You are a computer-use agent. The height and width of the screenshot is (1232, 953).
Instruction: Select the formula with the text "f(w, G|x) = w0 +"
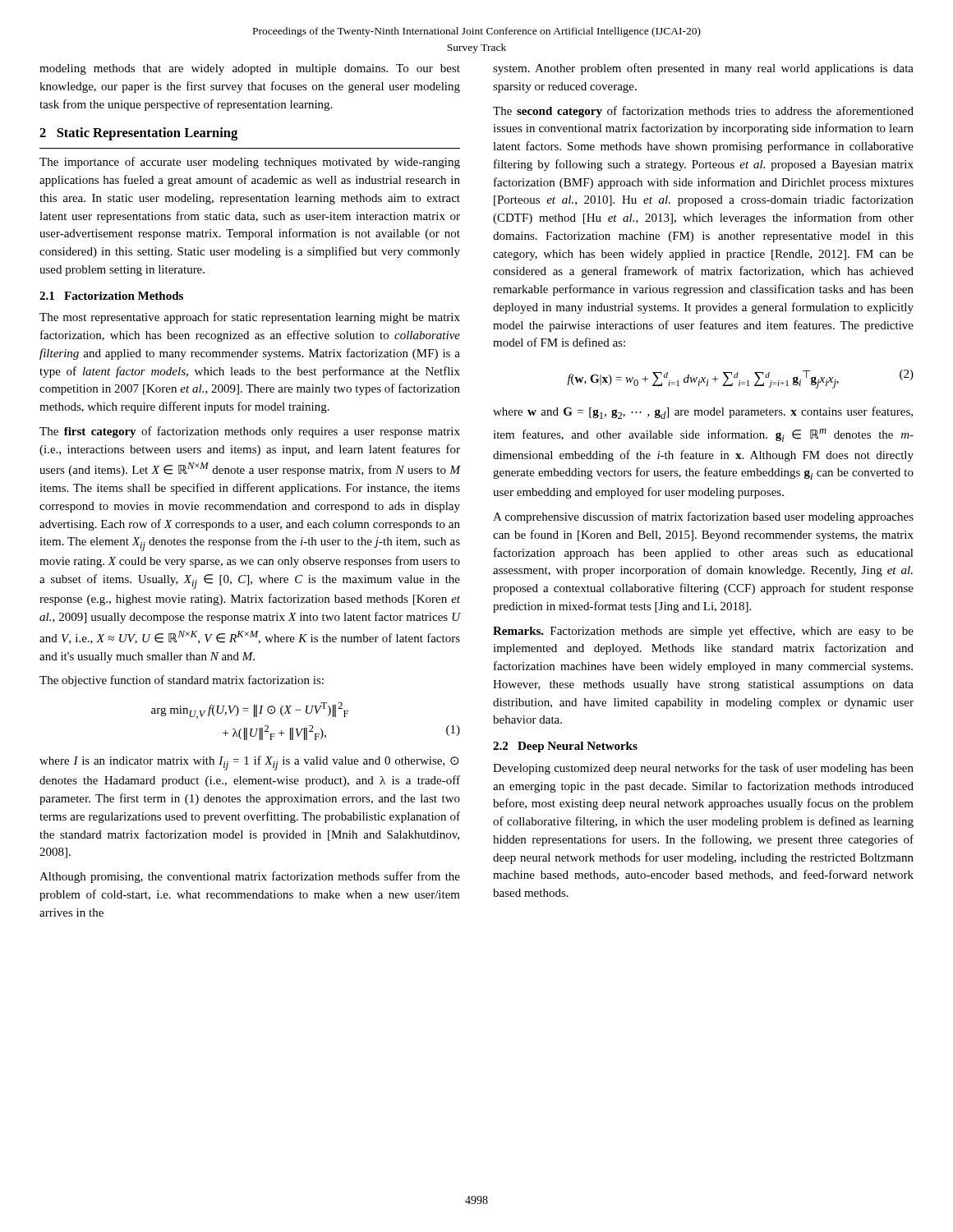[x=703, y=378]
